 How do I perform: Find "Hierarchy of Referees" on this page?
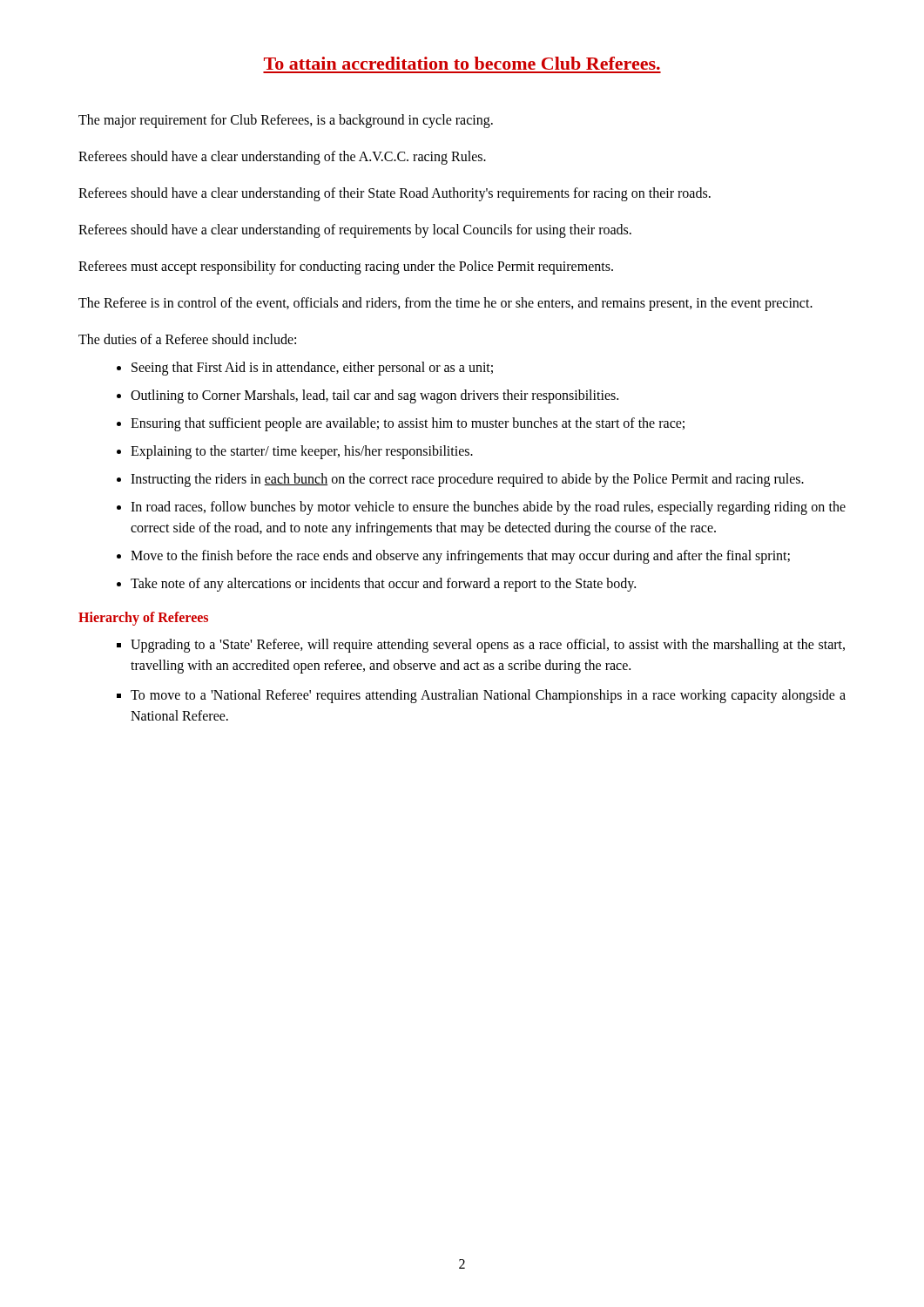coord(143,617)
